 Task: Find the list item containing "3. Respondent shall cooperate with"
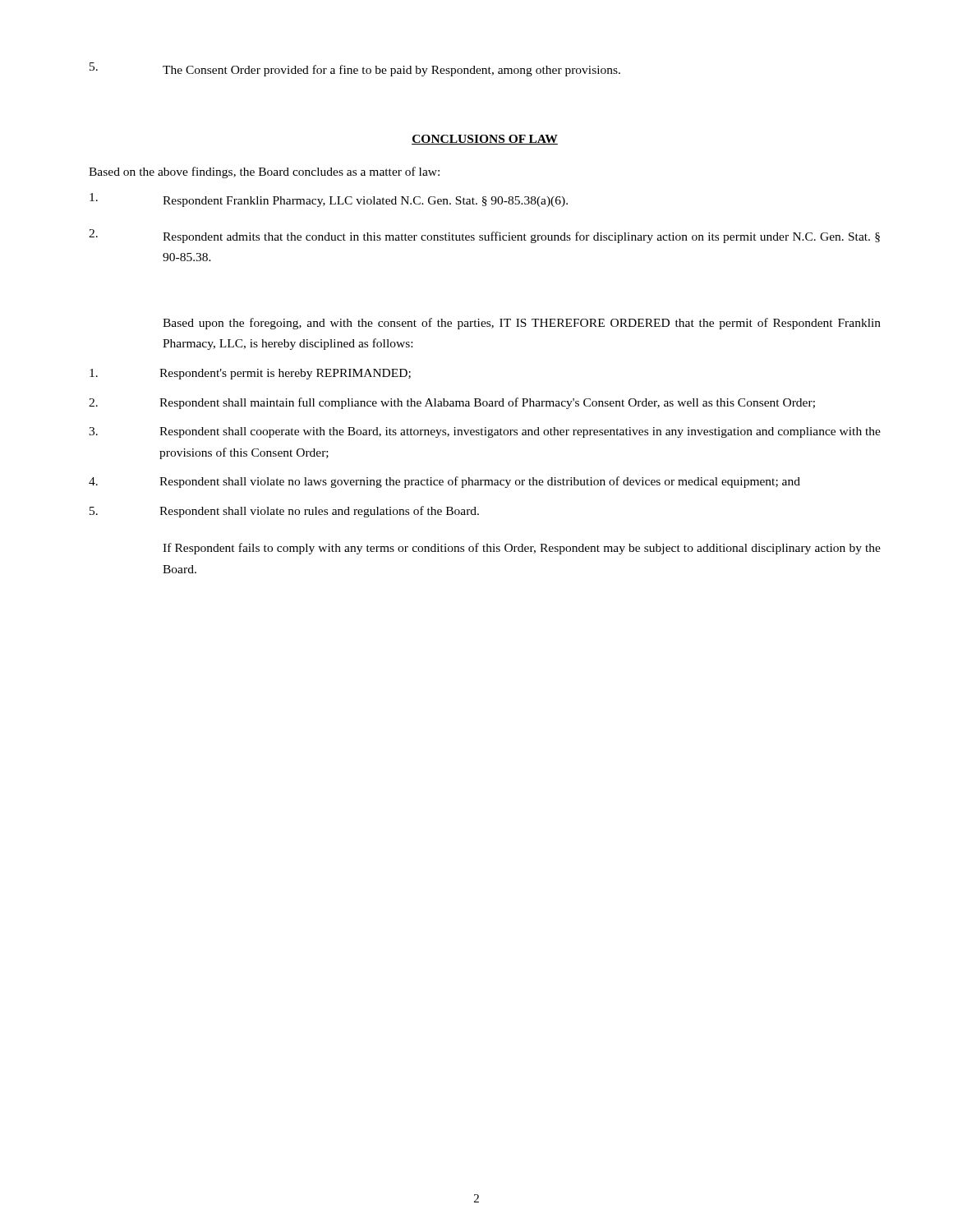[x=485, y=442]
